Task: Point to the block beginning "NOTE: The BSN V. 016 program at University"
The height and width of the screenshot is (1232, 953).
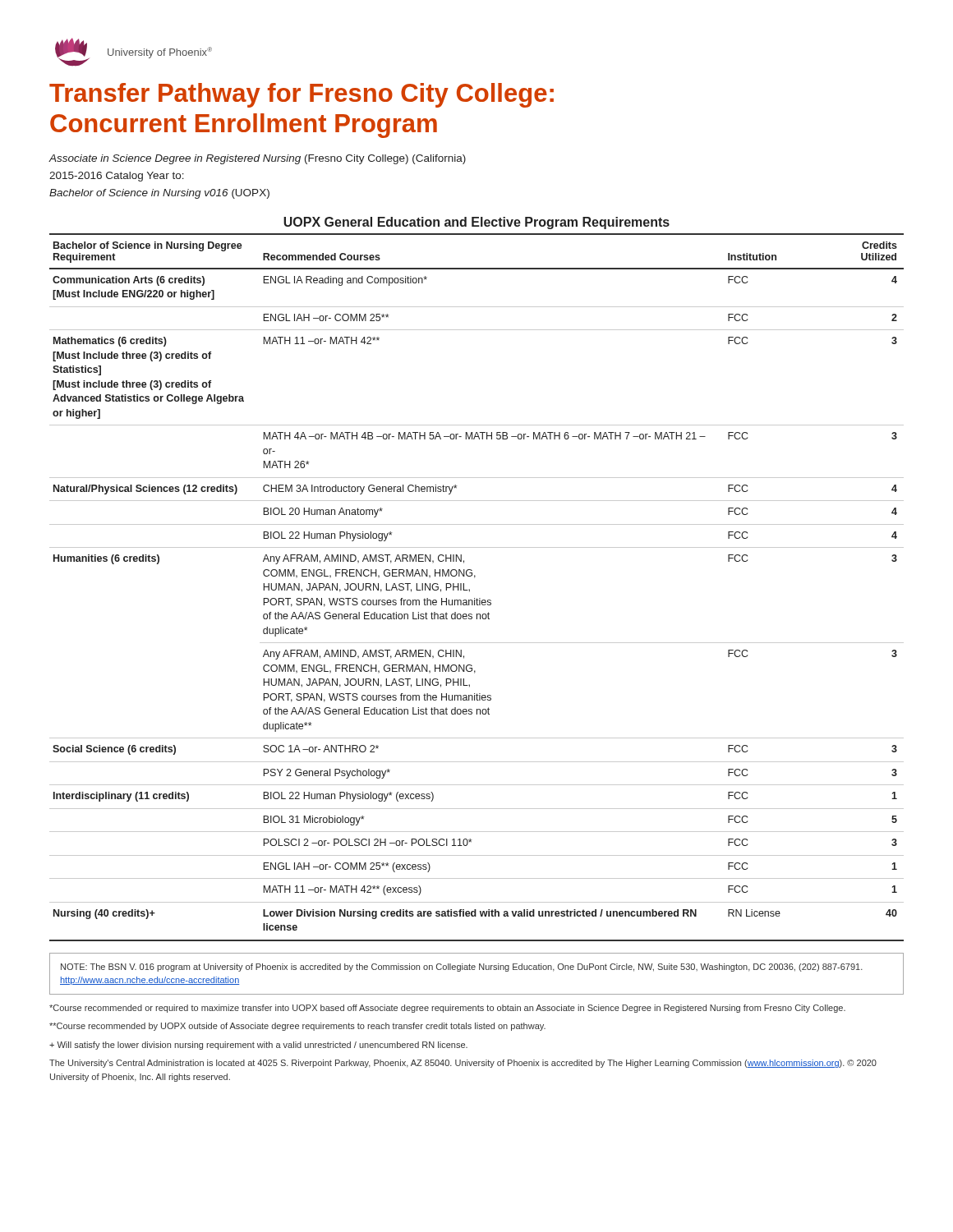Action: coord(476,974)
